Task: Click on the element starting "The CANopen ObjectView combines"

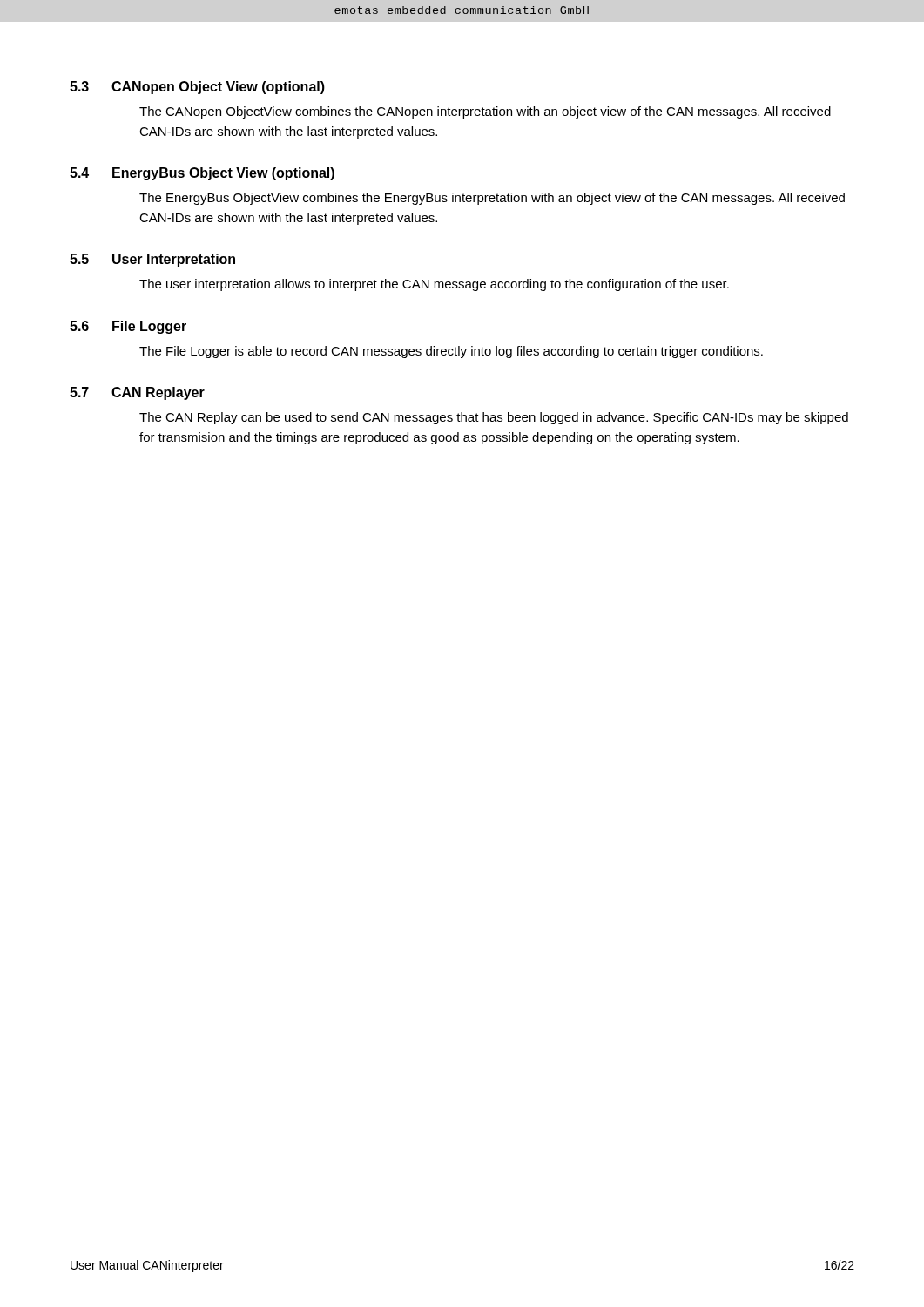Action: click(x=485, y=121)
